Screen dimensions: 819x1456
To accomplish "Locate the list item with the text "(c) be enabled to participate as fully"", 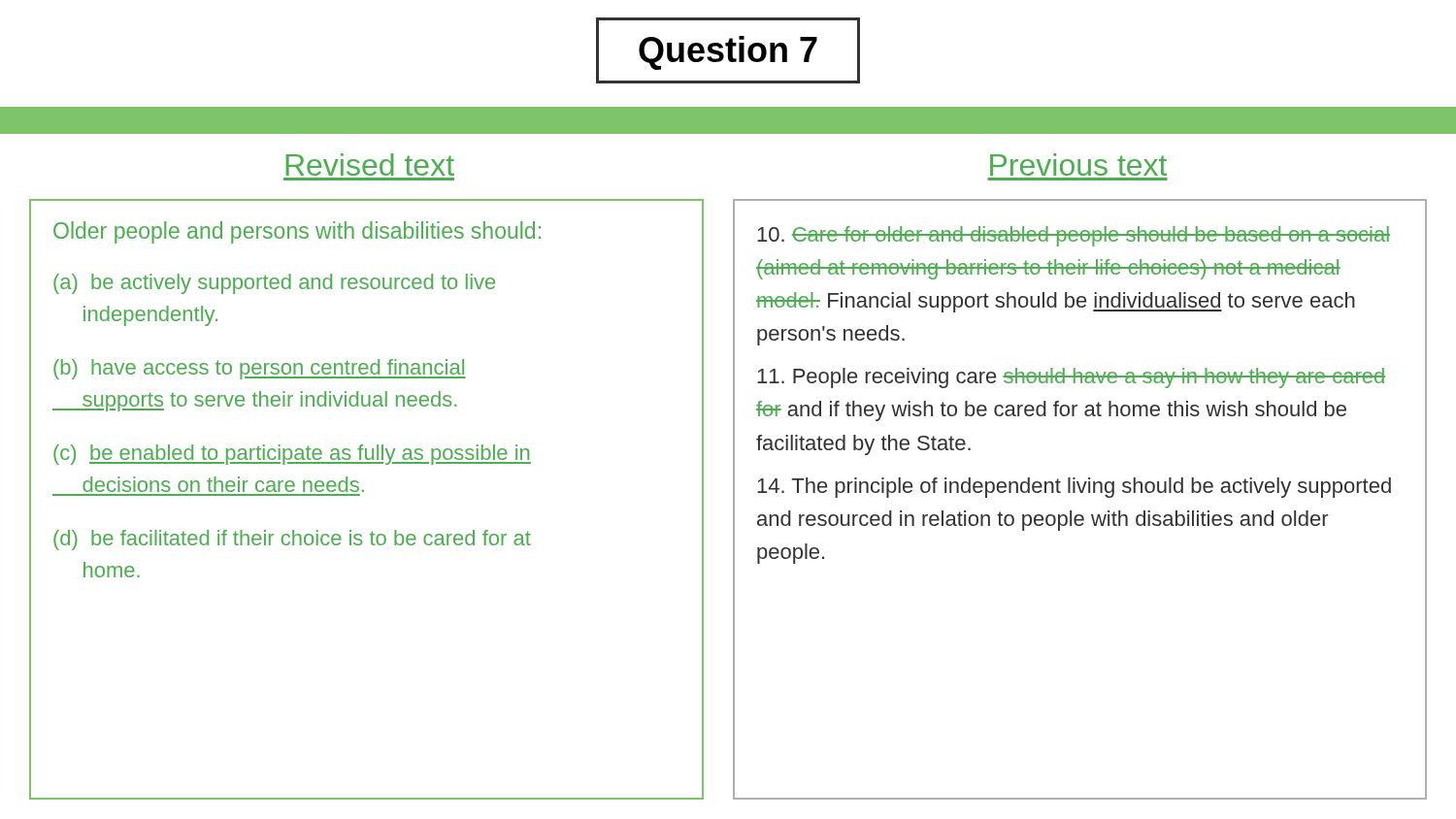I will [292, 469].
